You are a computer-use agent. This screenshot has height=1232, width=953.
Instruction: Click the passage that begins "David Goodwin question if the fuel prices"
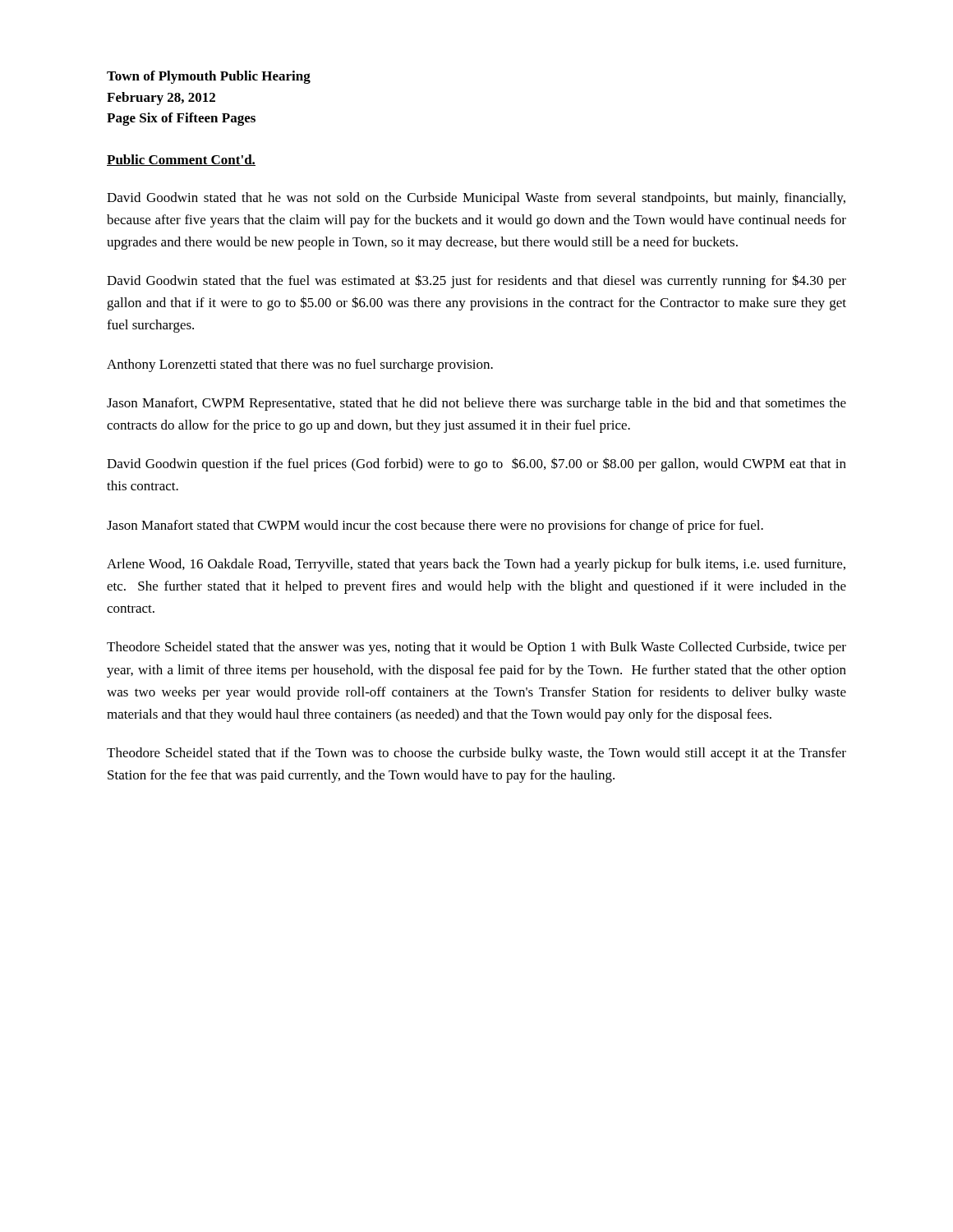point(476,475)
